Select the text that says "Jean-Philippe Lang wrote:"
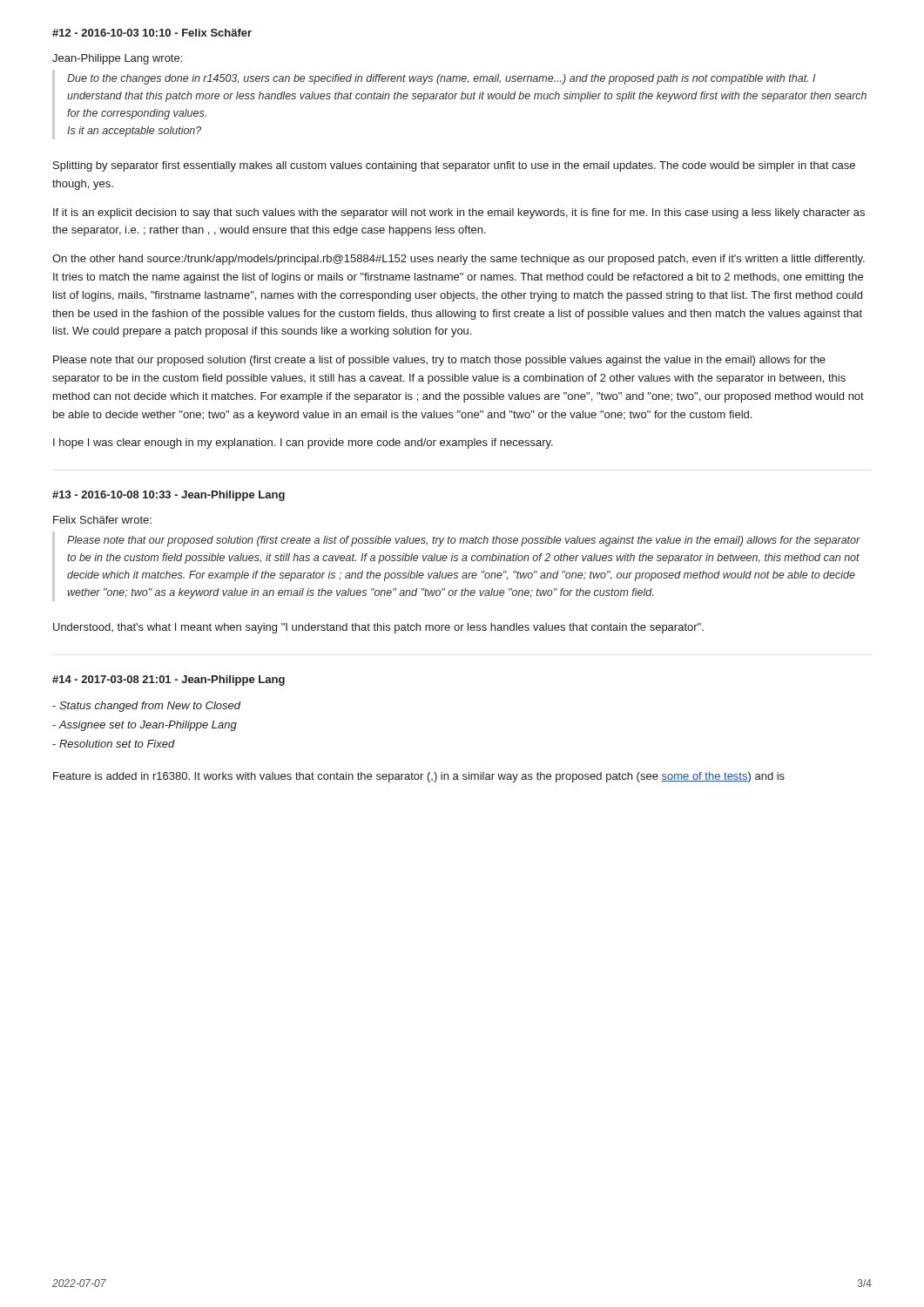The height and width of the screenshot is (1307, 924). click(118, 58)
